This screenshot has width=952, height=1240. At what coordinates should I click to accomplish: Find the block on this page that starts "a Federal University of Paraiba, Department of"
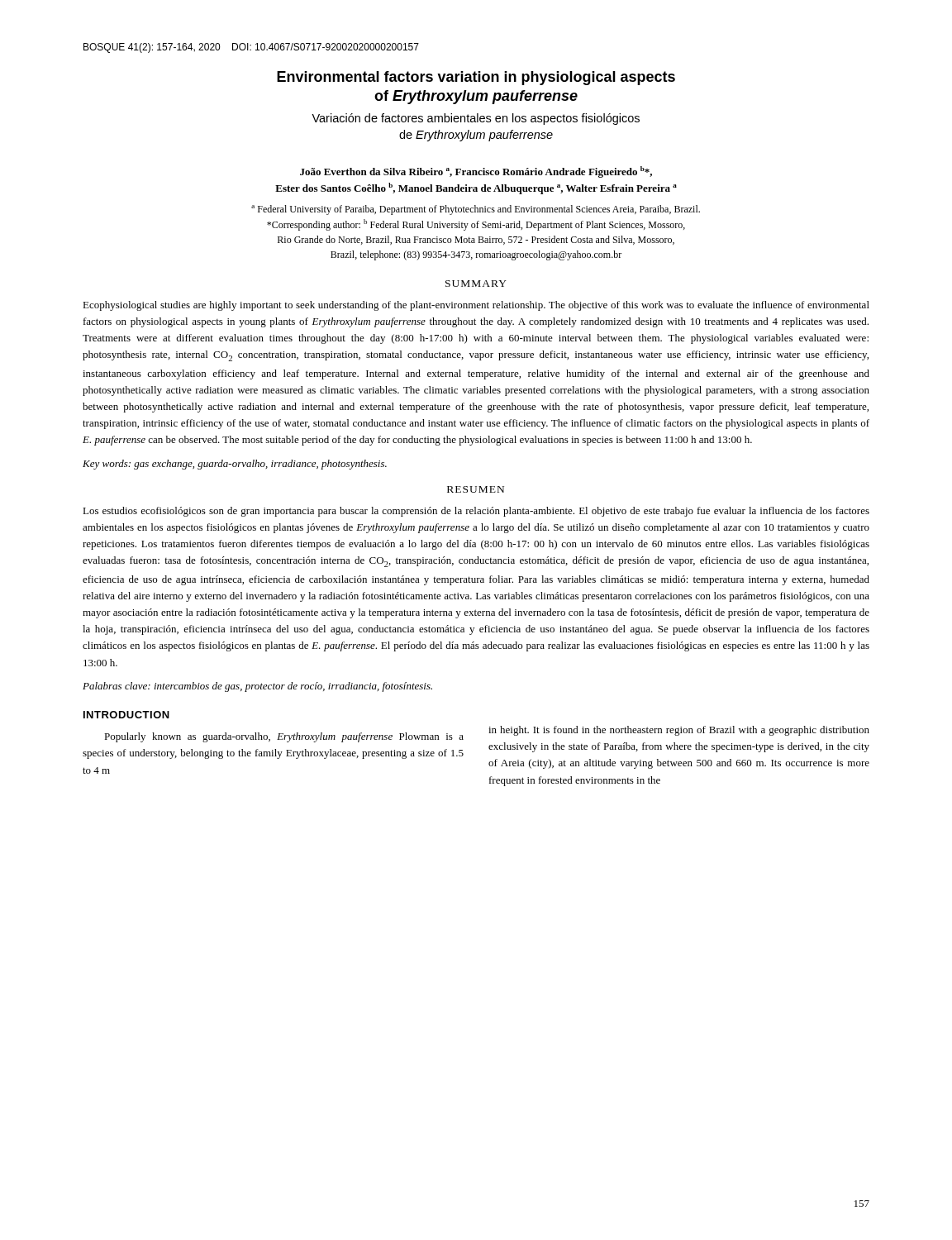476,231
